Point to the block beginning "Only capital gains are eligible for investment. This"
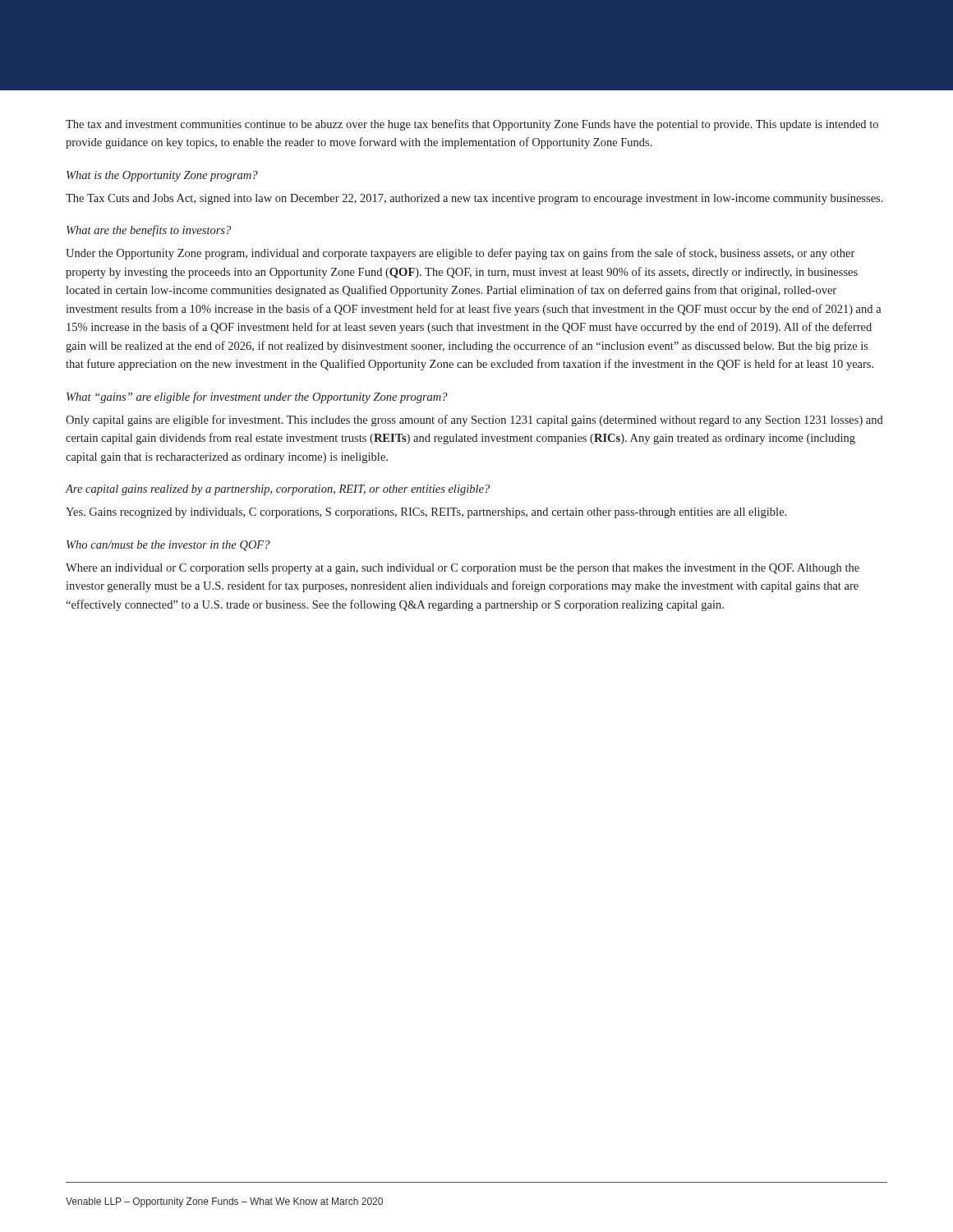This screenshot has width=953, height=1232. click(474, 438)
